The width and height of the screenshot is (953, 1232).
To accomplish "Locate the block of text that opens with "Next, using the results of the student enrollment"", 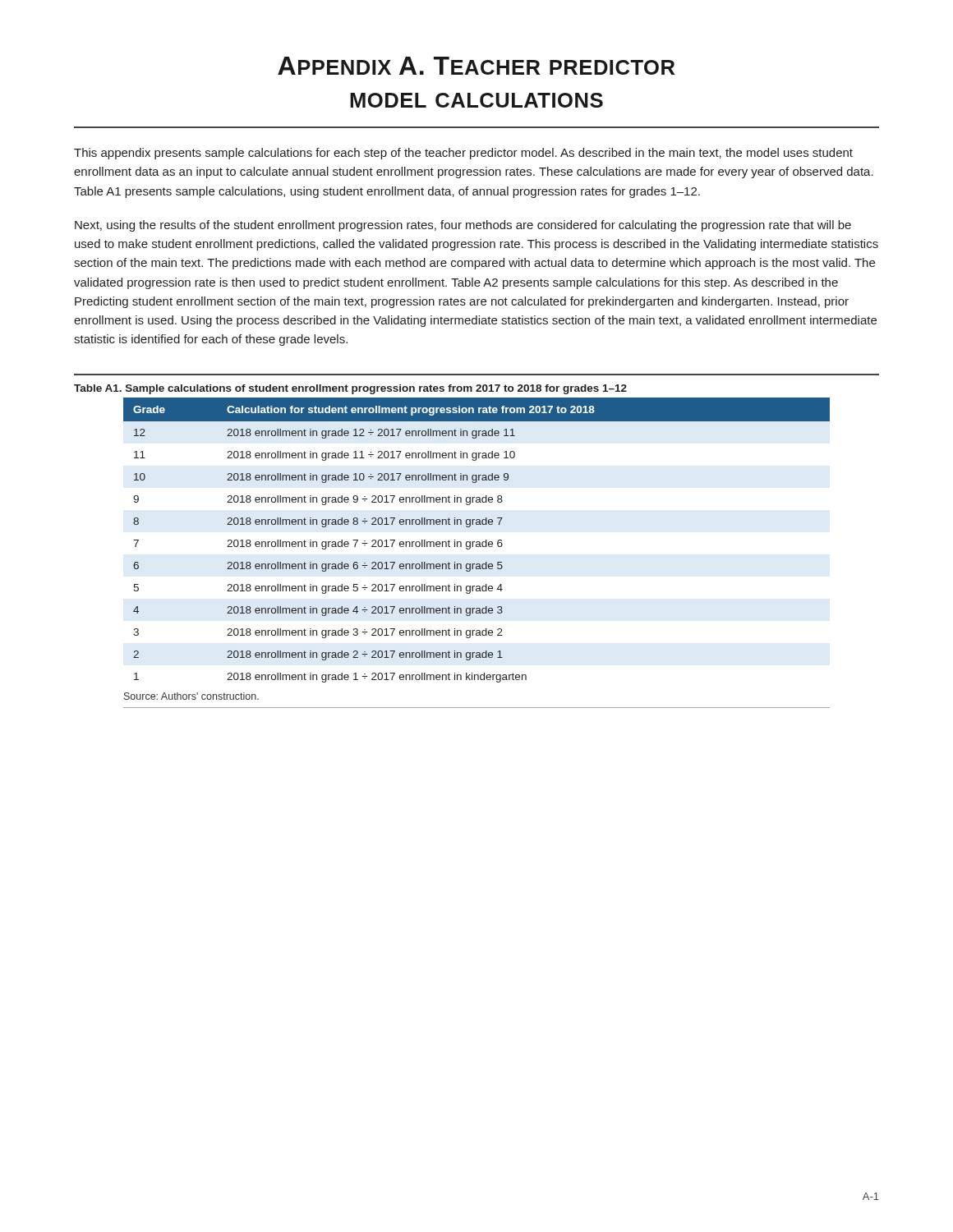I will tap(476, 282).
